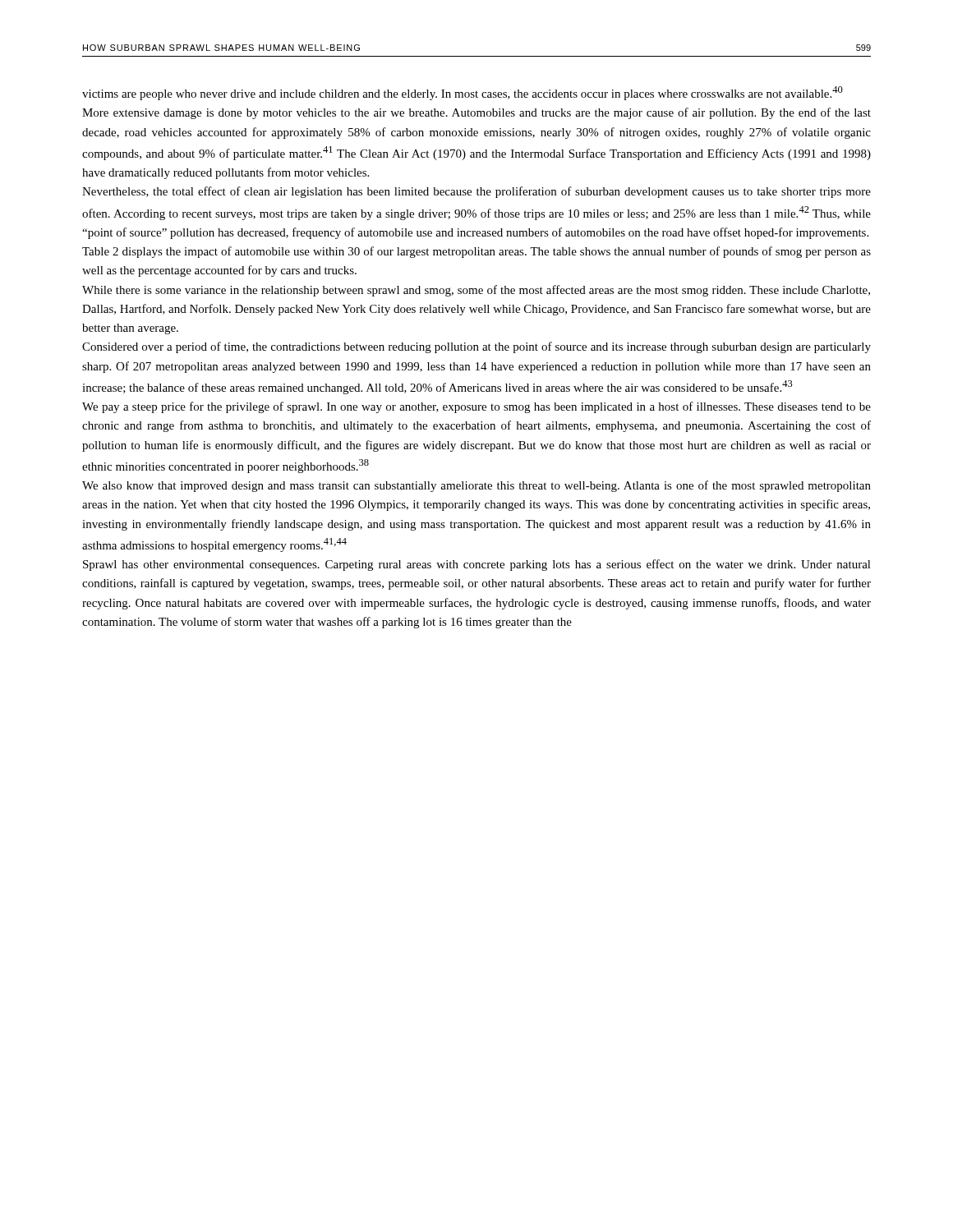Screen dimensions: 1232x953
Task: Select the text block starting "We pay a steep price"
Action: pos(476,437)
